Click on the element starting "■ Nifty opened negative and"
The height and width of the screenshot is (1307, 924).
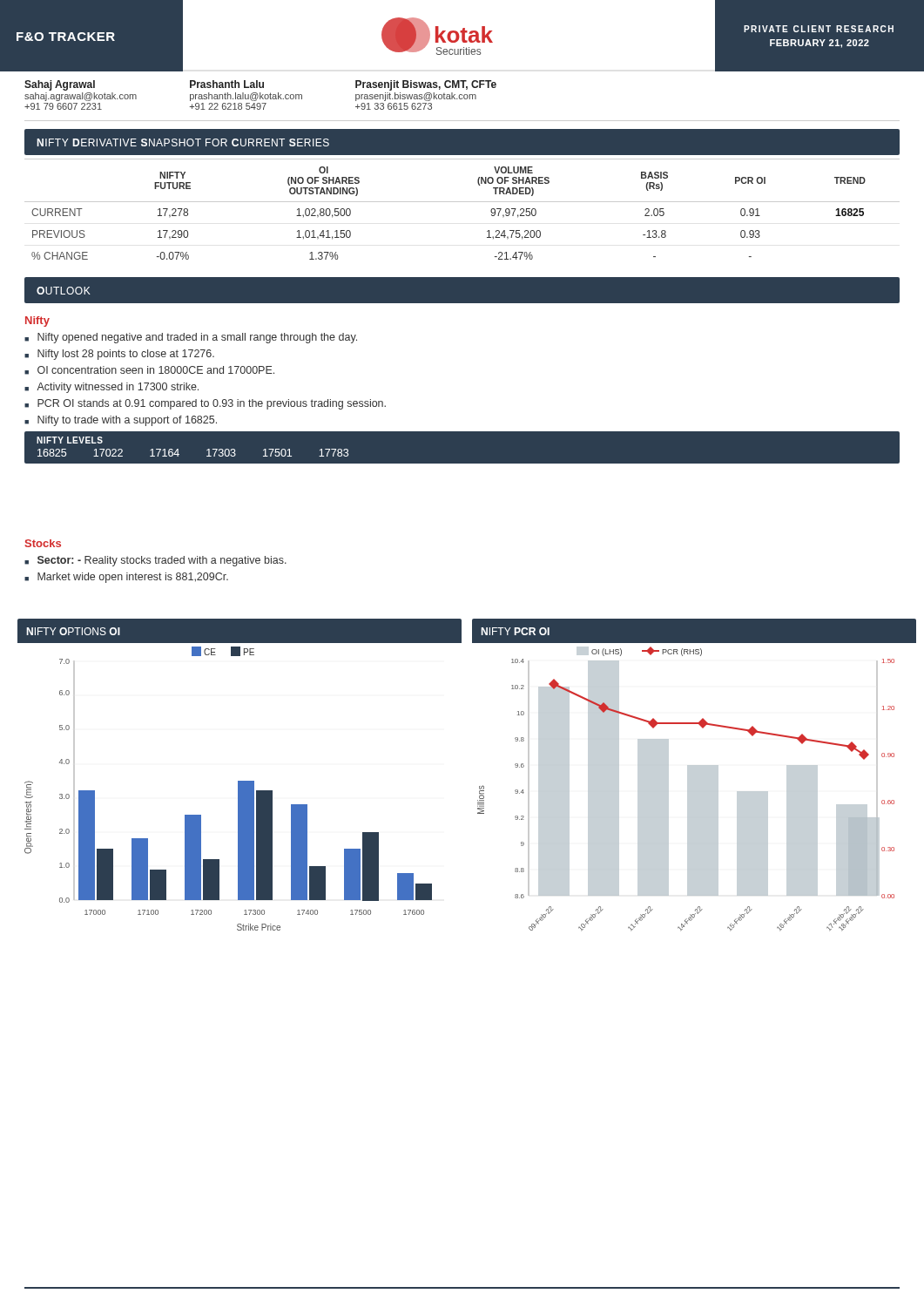coord(191,337)
